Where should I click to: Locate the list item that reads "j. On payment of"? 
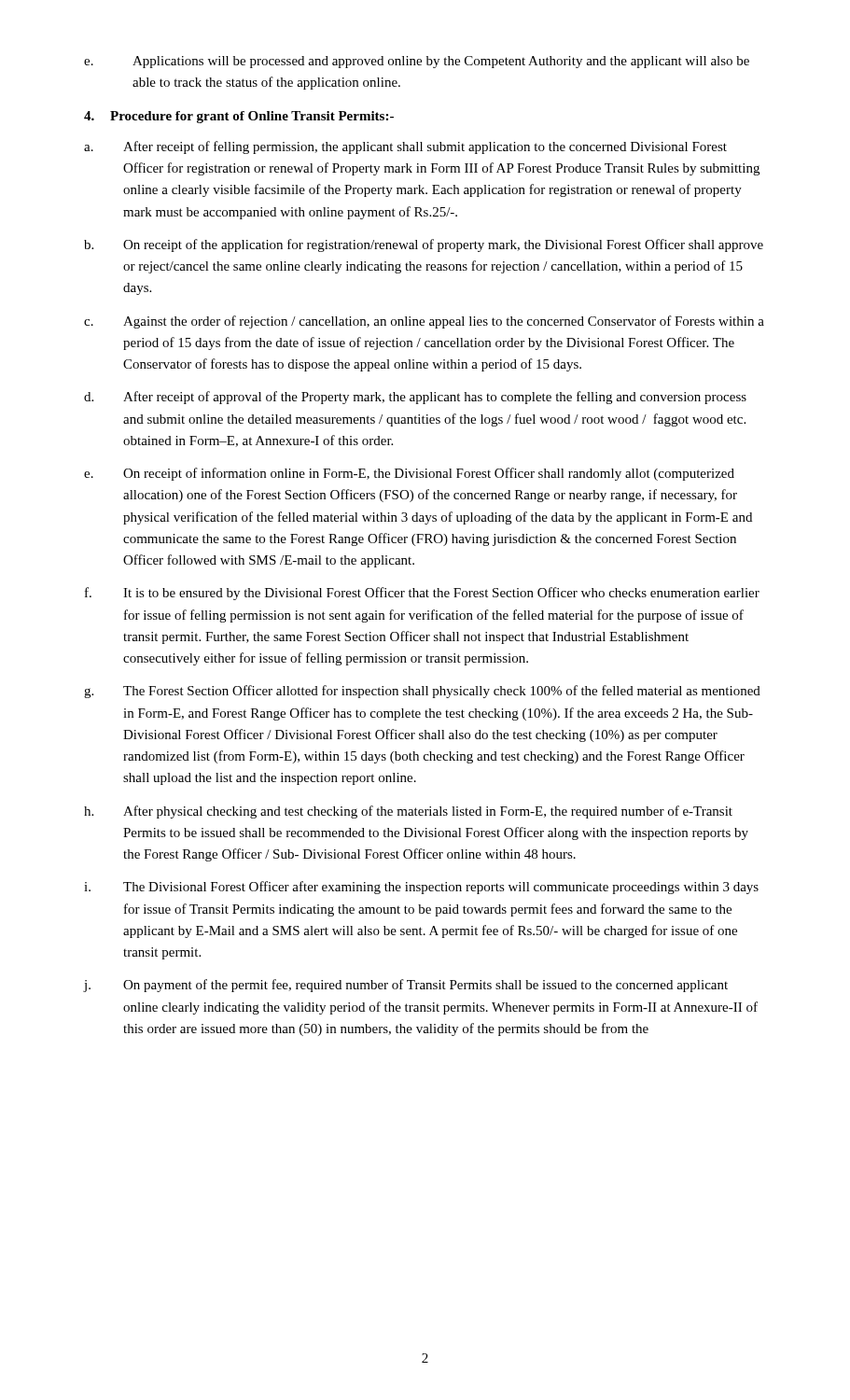(425, 1007)
